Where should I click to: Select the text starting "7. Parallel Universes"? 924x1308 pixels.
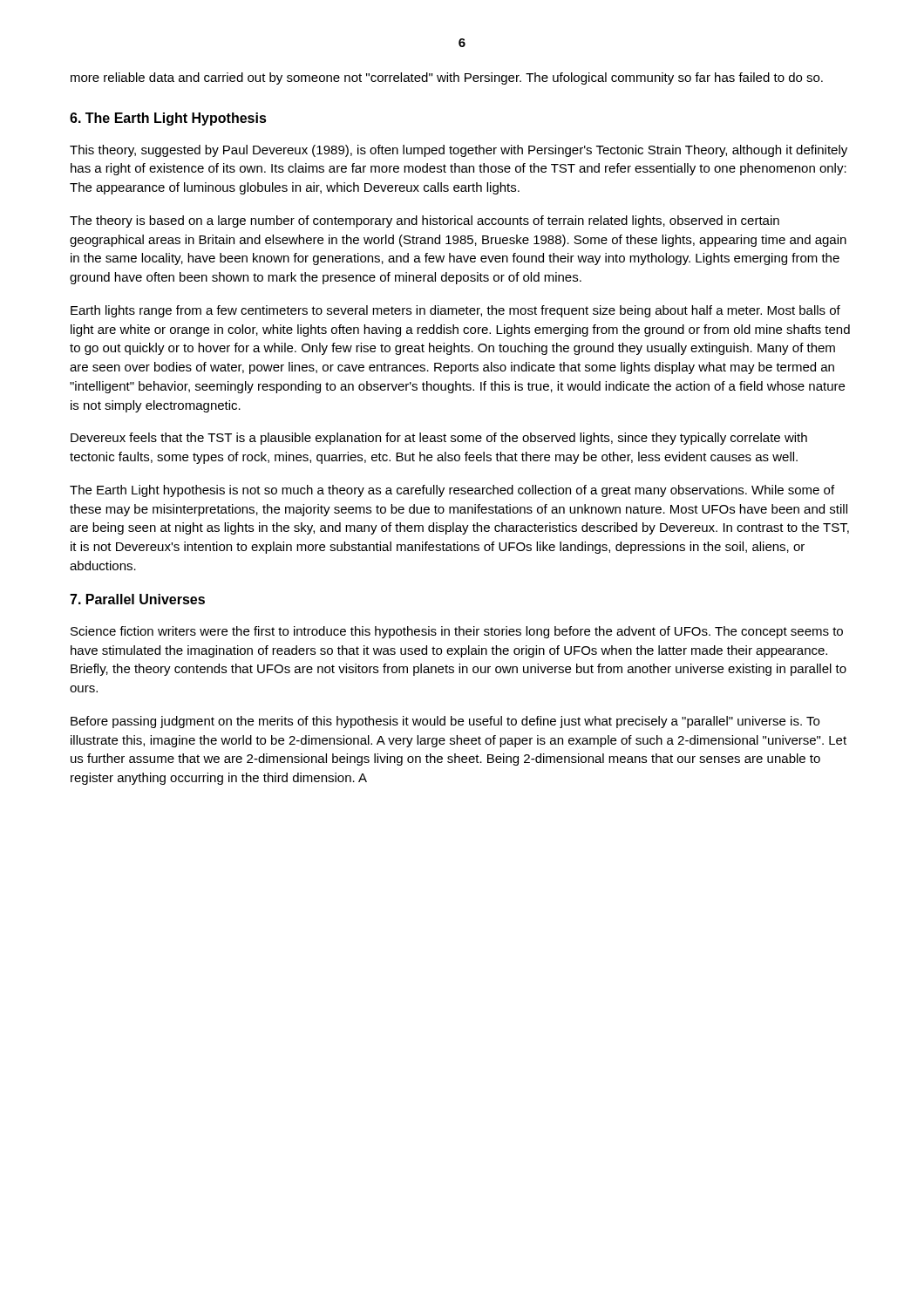(138, 599)
